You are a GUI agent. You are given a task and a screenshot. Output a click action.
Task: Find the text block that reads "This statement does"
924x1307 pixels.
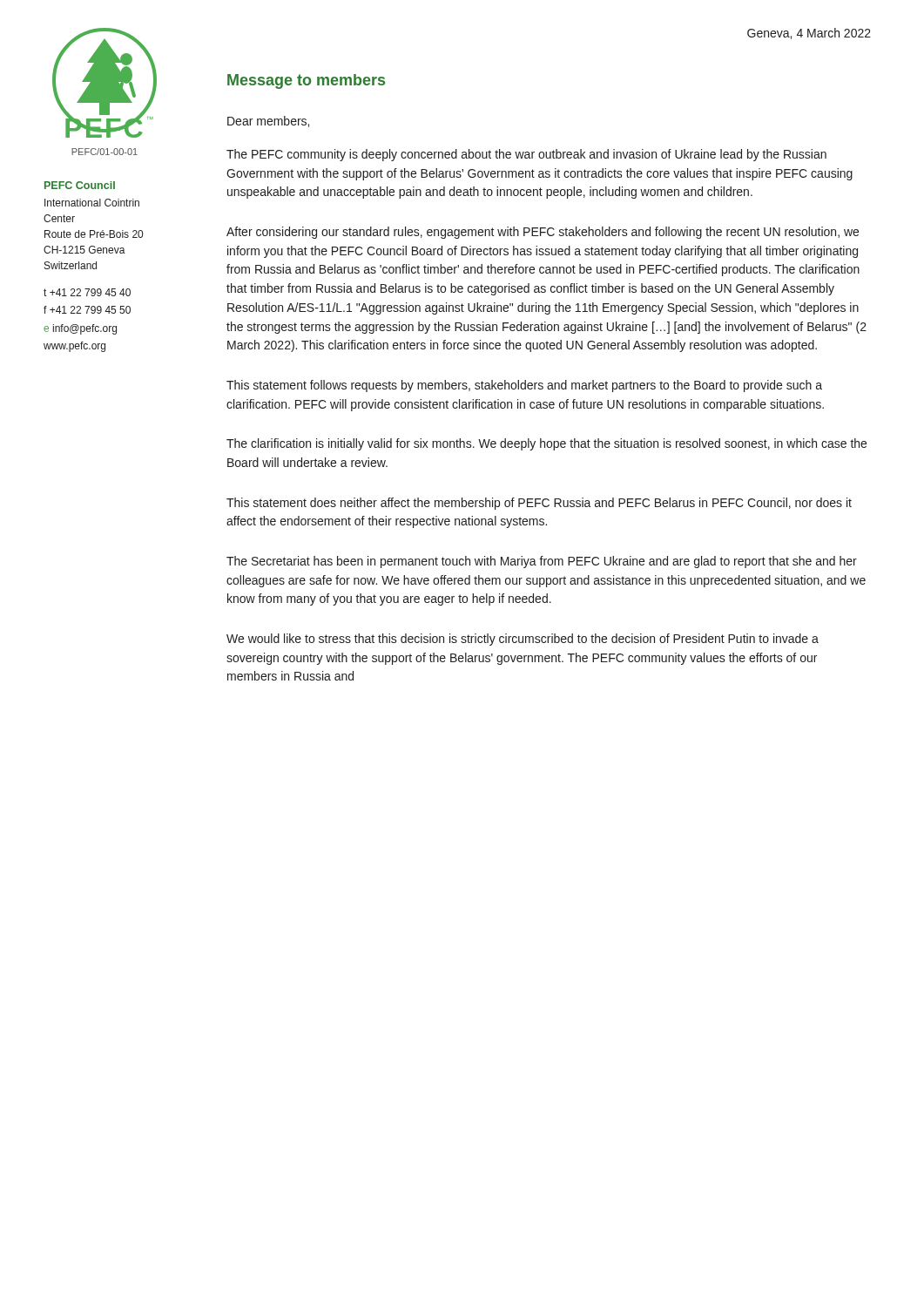point(539,512)
